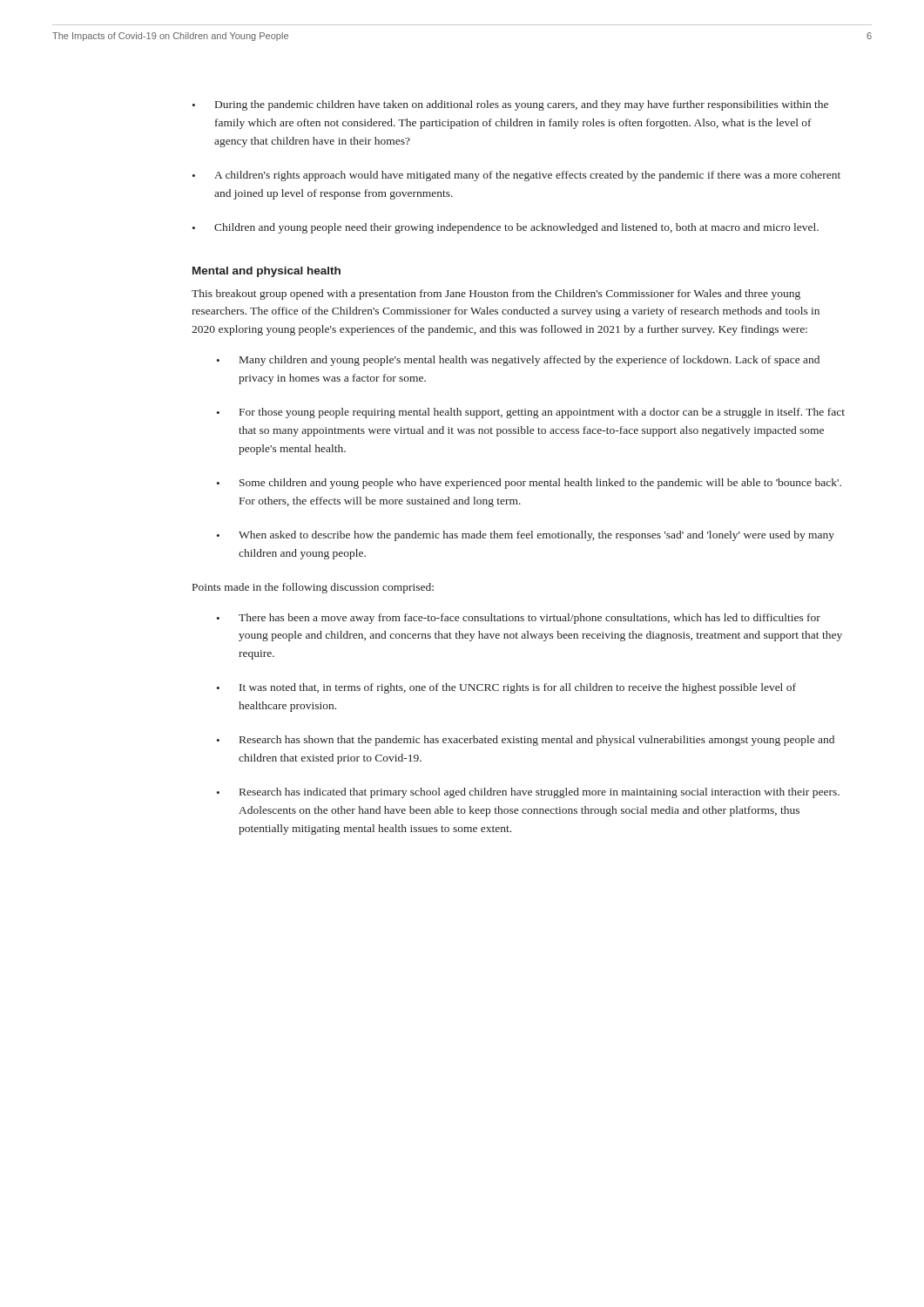Viewport: 924px width, 1307px height.
Task: Find the block on this page that starts "• There has been a move away from"
Action: 531,636
